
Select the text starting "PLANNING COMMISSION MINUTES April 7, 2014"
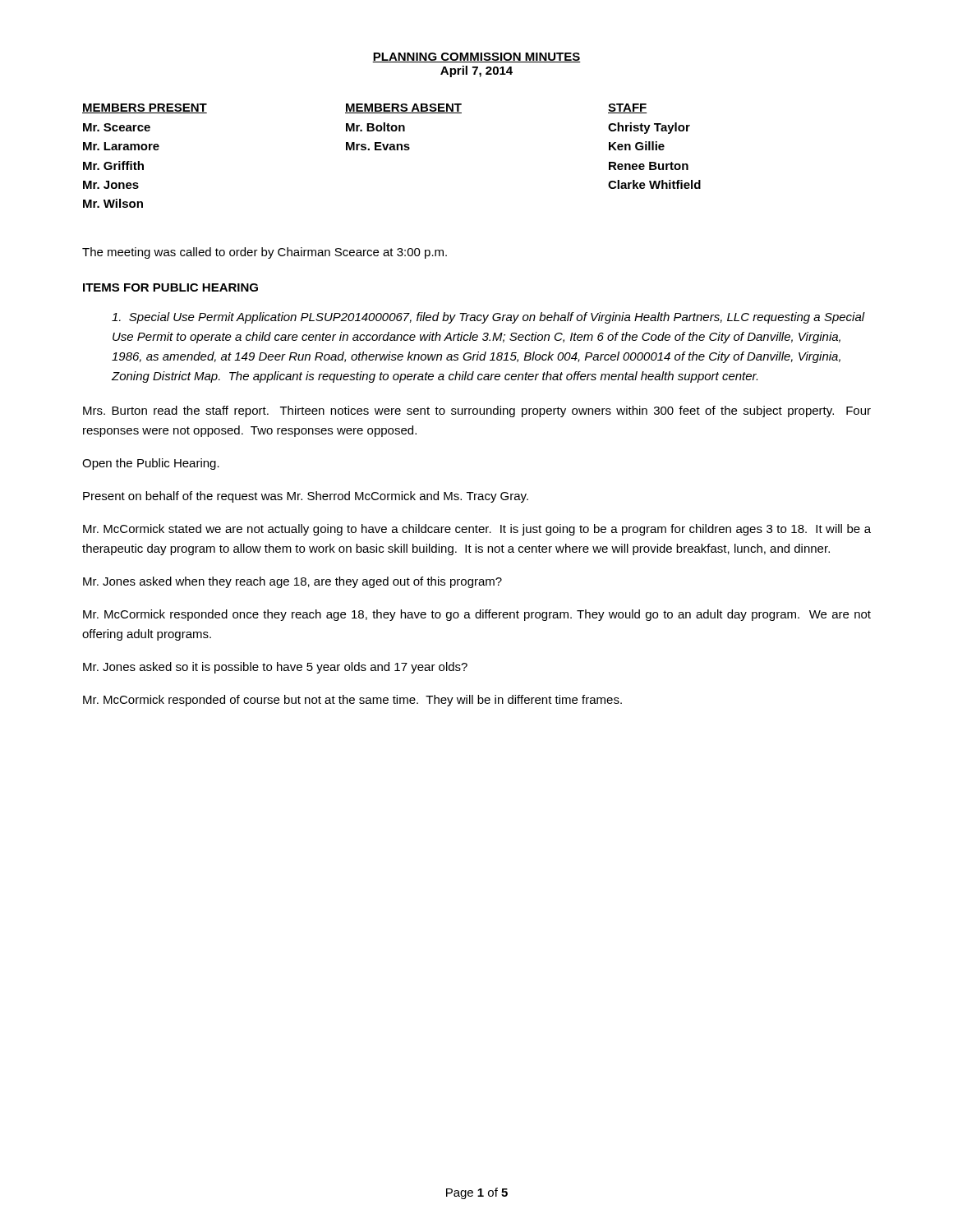[476, 63]
